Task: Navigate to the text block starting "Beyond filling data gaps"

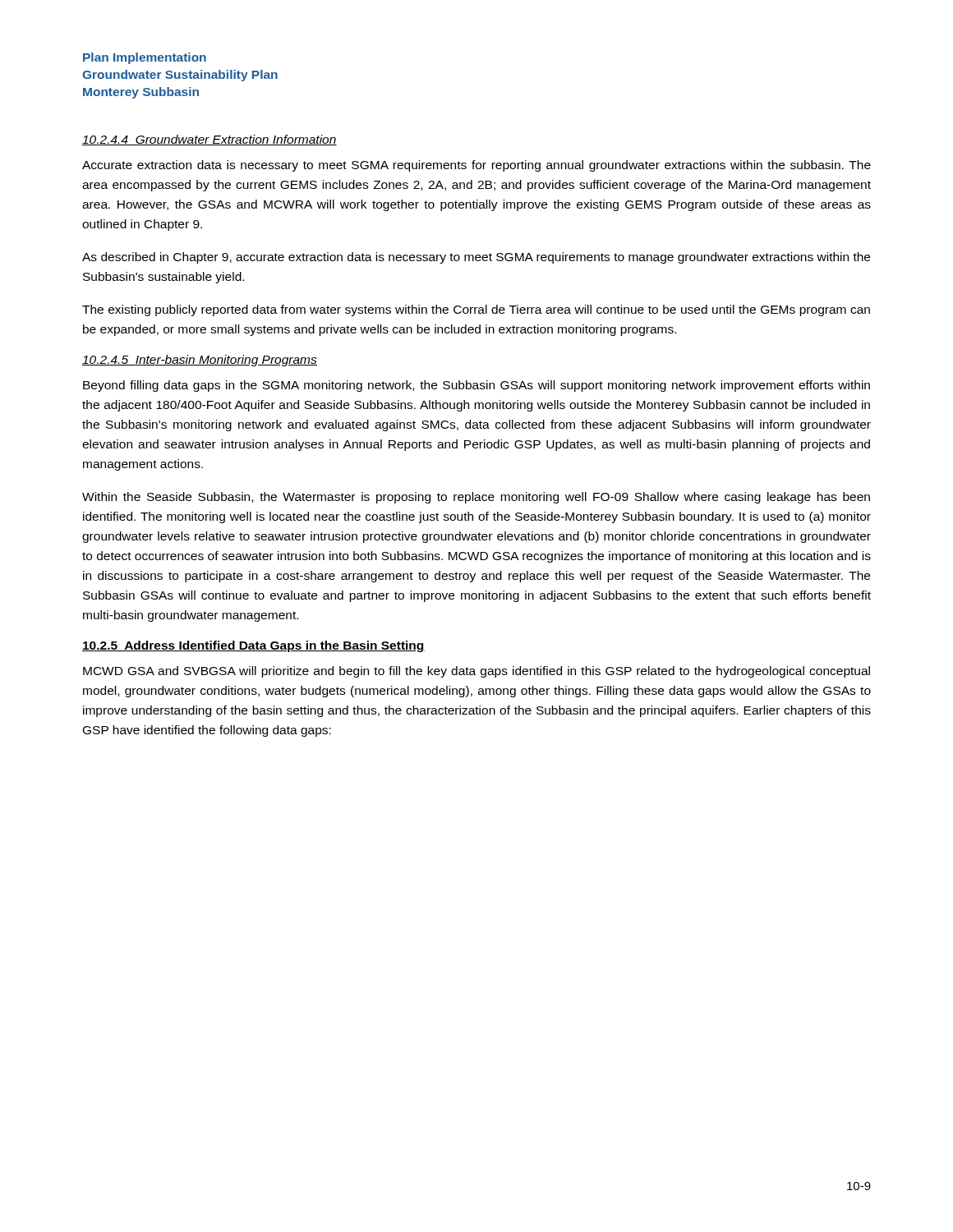Action: (476, 424)
